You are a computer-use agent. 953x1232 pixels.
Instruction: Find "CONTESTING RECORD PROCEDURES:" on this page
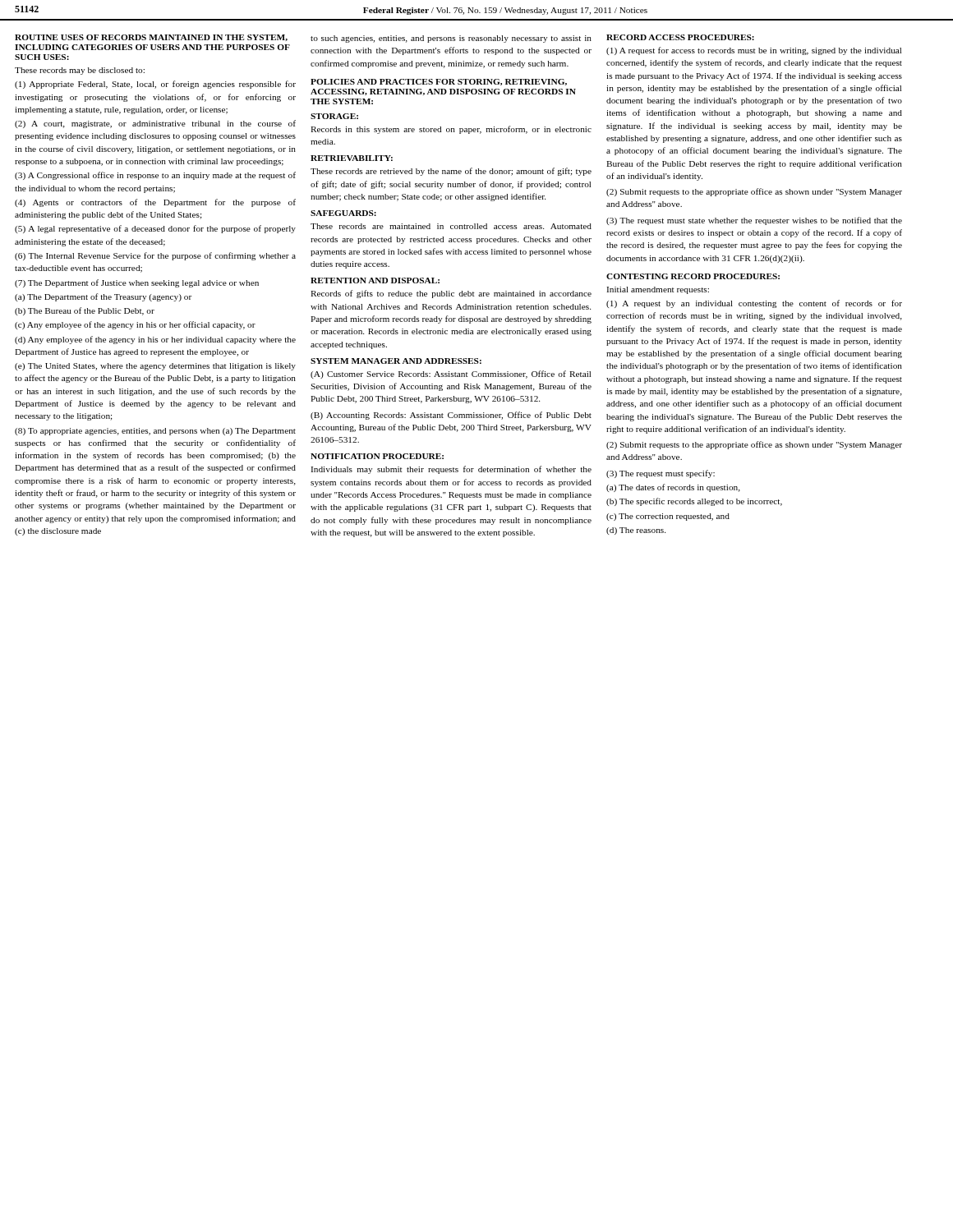[x=693, y=276]
